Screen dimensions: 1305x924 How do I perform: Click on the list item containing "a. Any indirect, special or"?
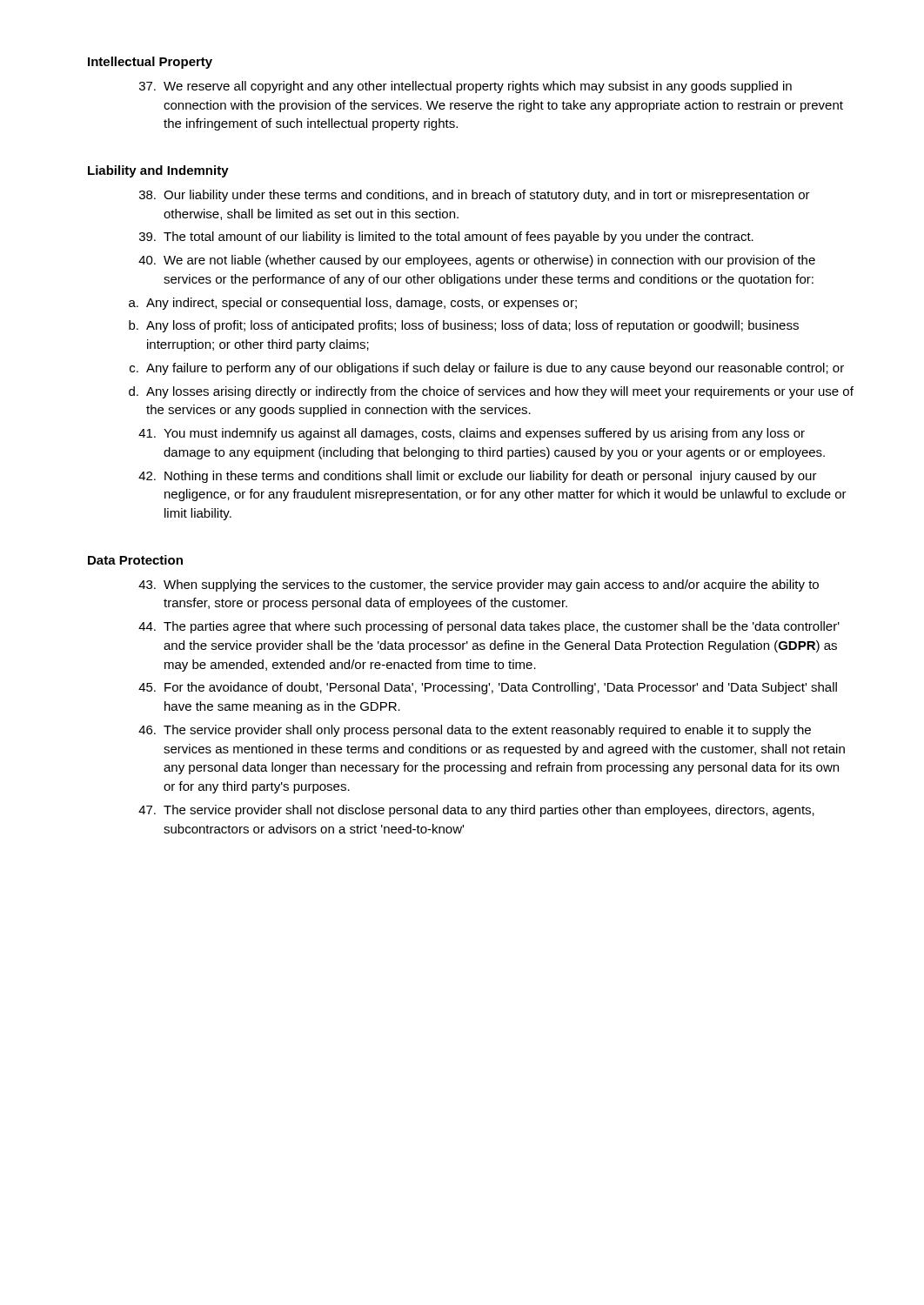point(480,302)
